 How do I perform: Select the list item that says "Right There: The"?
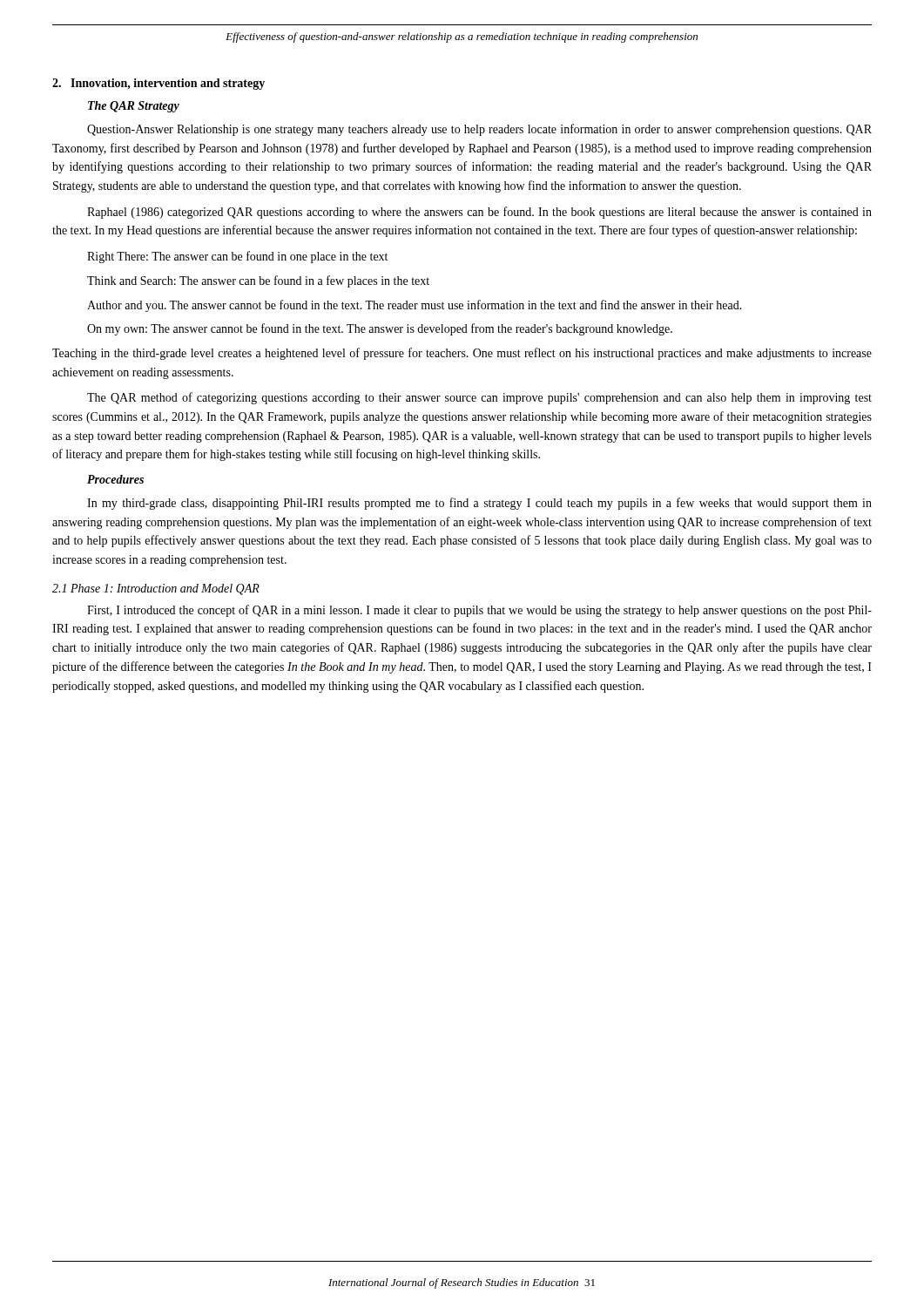(x=238, y=257)
